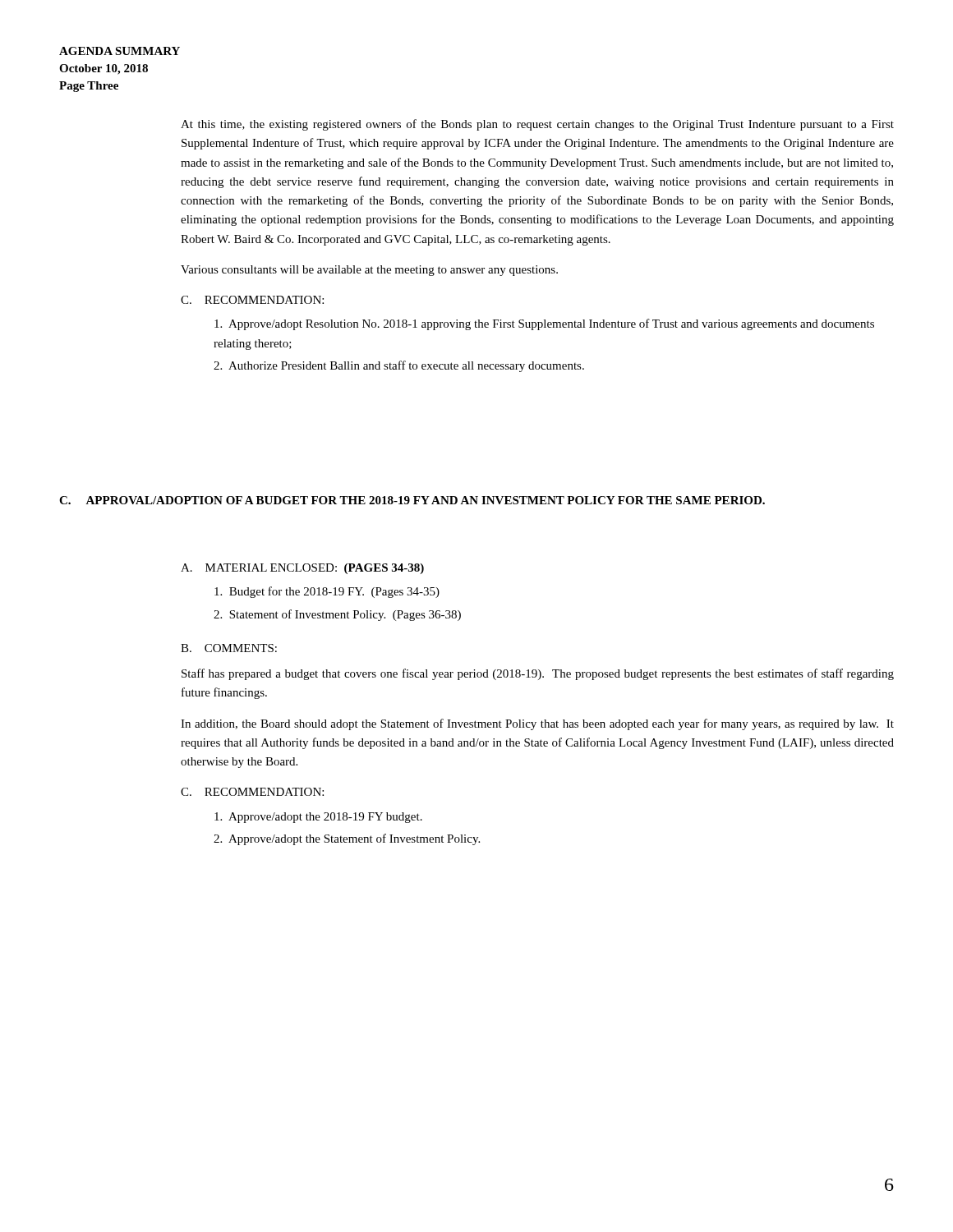Navigate to the text block starting "Staff has prepared a budget that"

tap(537, 683)
